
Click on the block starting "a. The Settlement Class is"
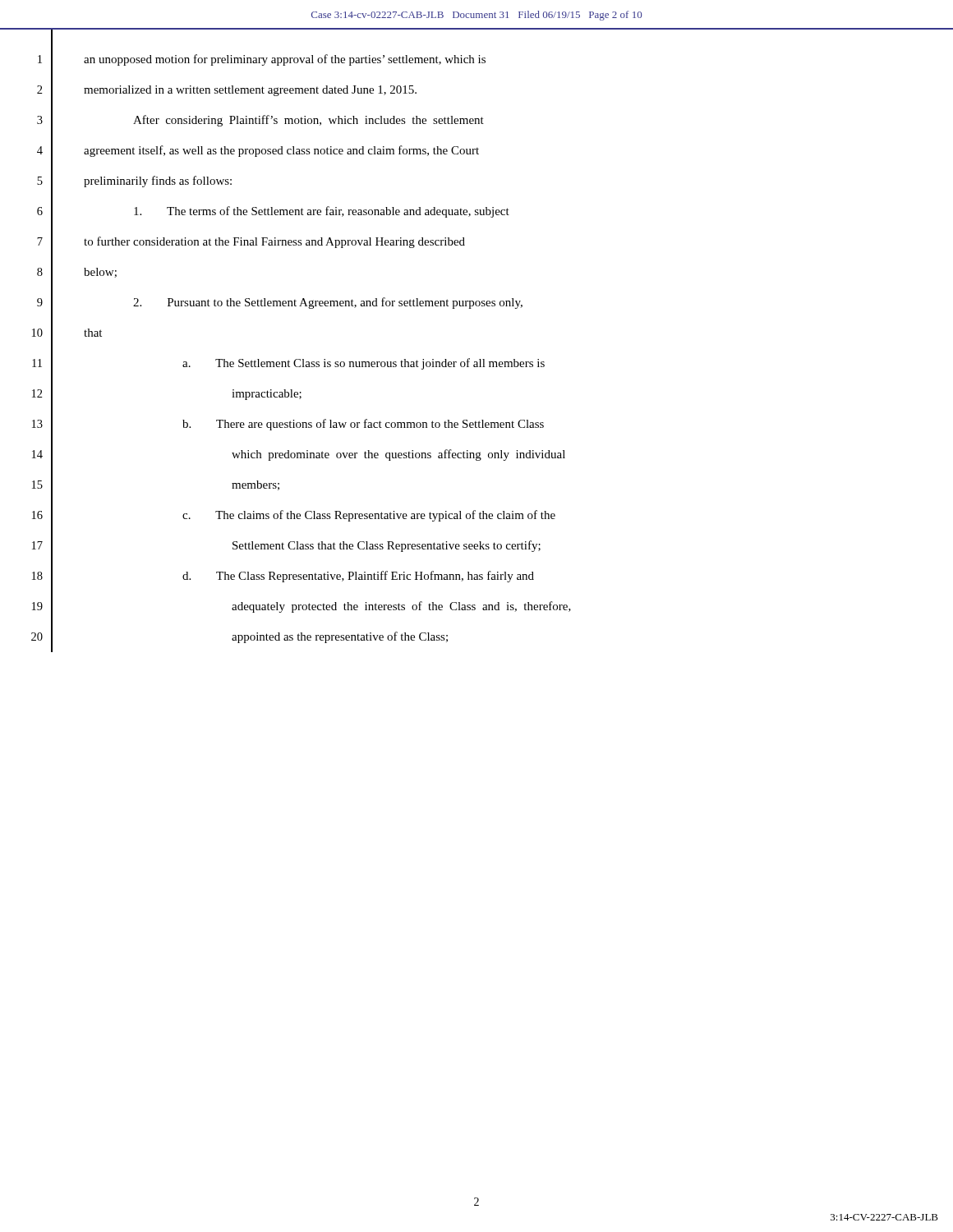coord(364,364)
